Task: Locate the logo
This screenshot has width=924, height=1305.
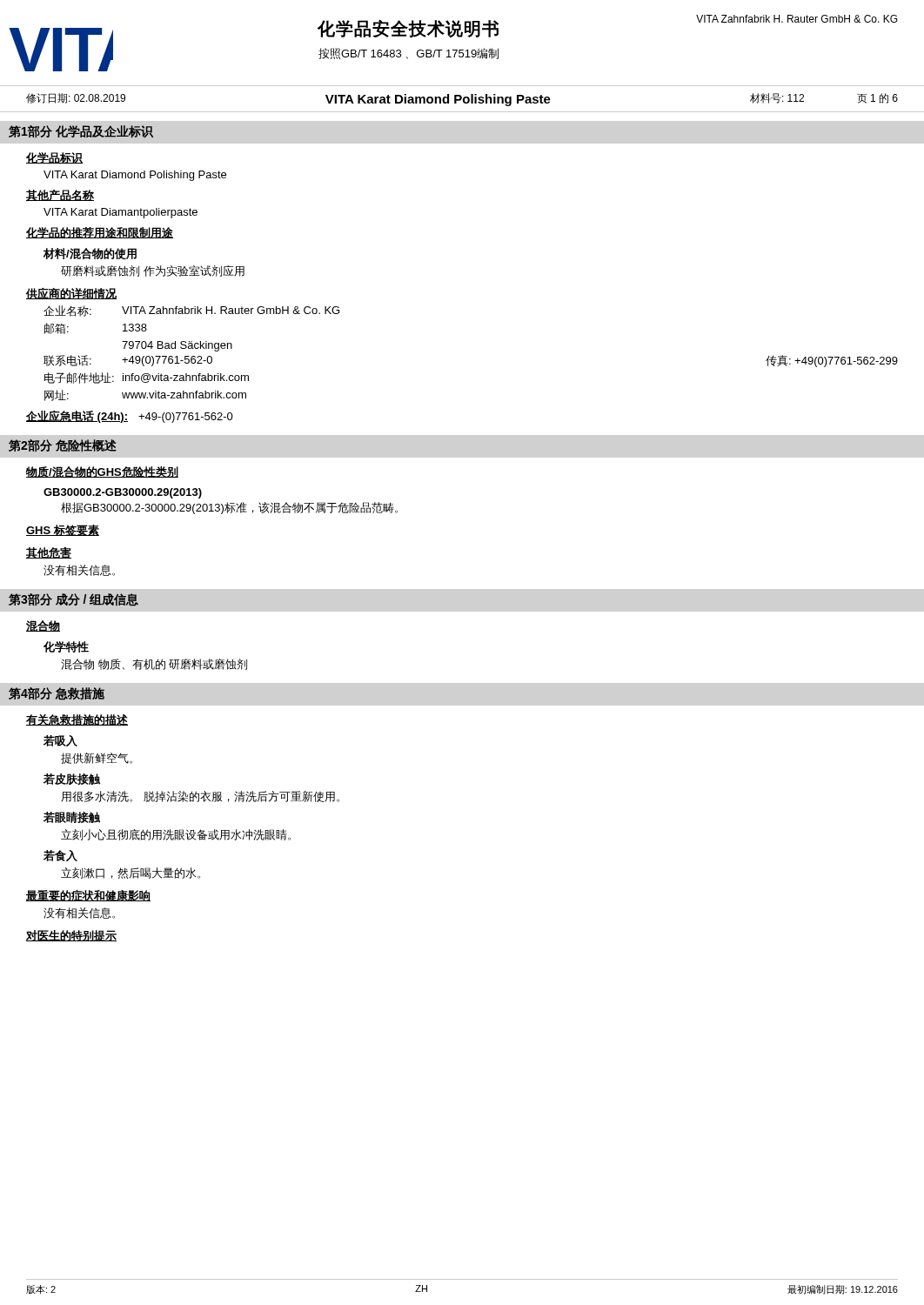Action: [x=65, y=44]
